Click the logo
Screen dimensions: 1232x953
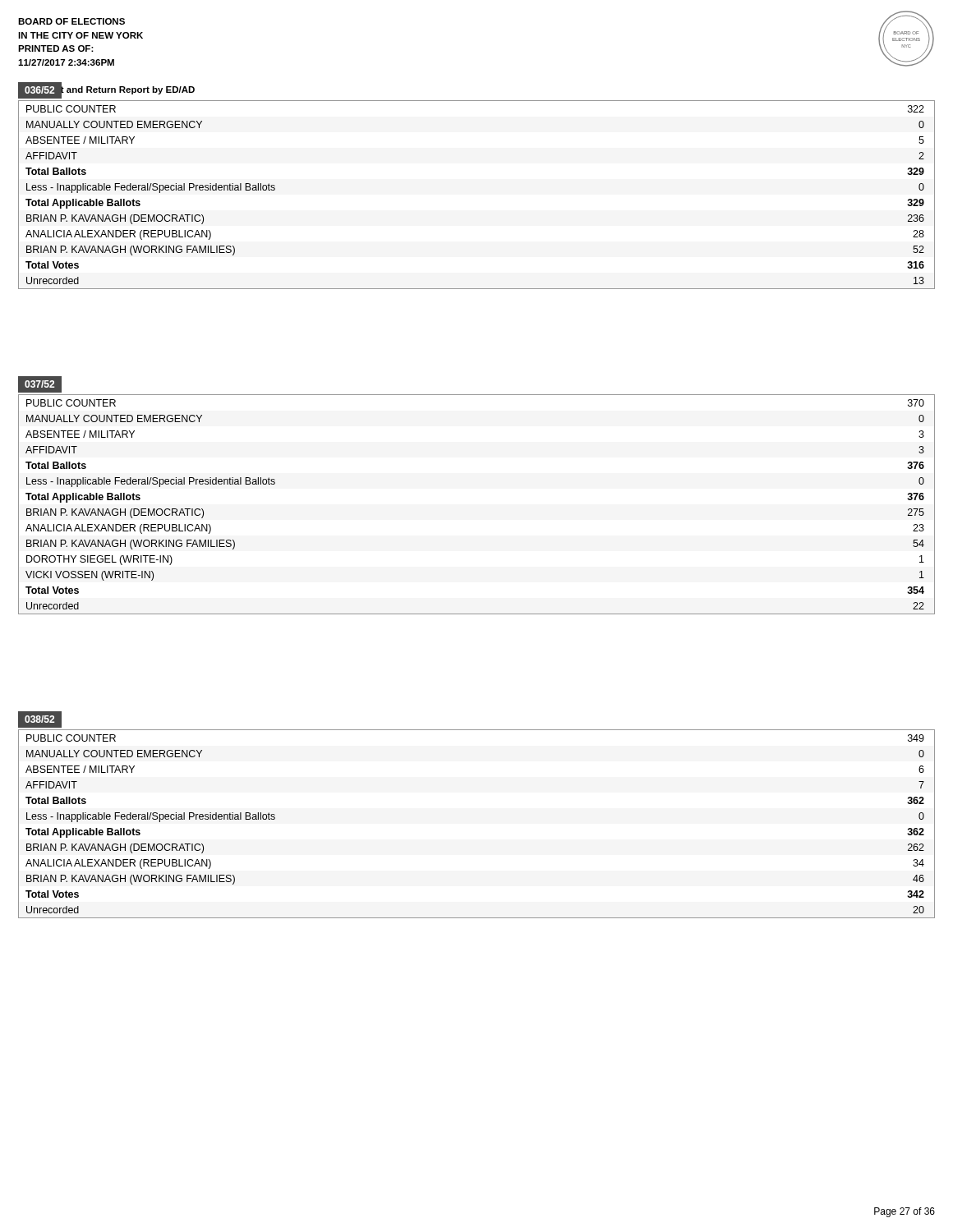906,39
